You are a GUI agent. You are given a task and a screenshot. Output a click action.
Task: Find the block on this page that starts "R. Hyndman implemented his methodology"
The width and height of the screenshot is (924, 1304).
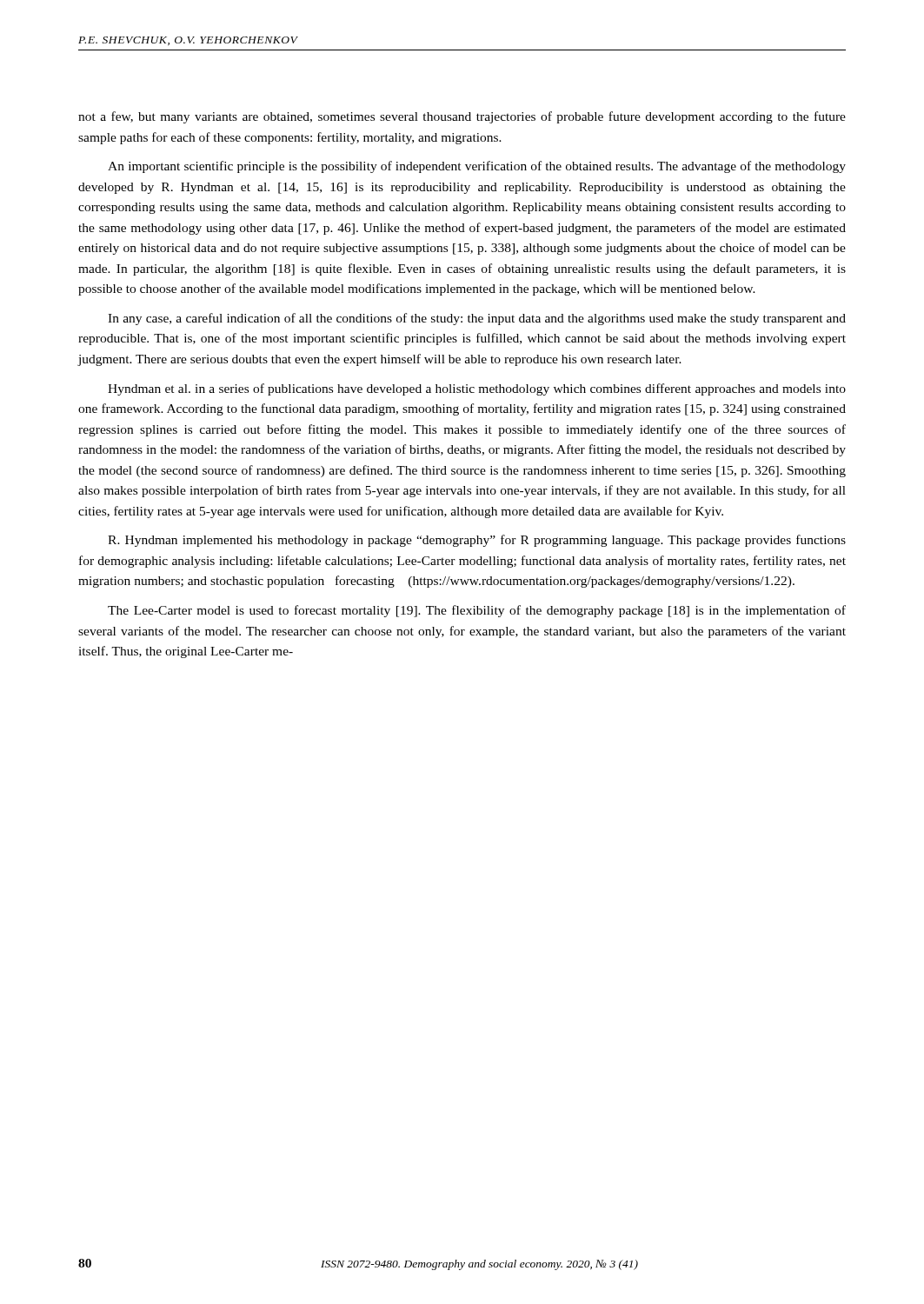pos(462,561)
